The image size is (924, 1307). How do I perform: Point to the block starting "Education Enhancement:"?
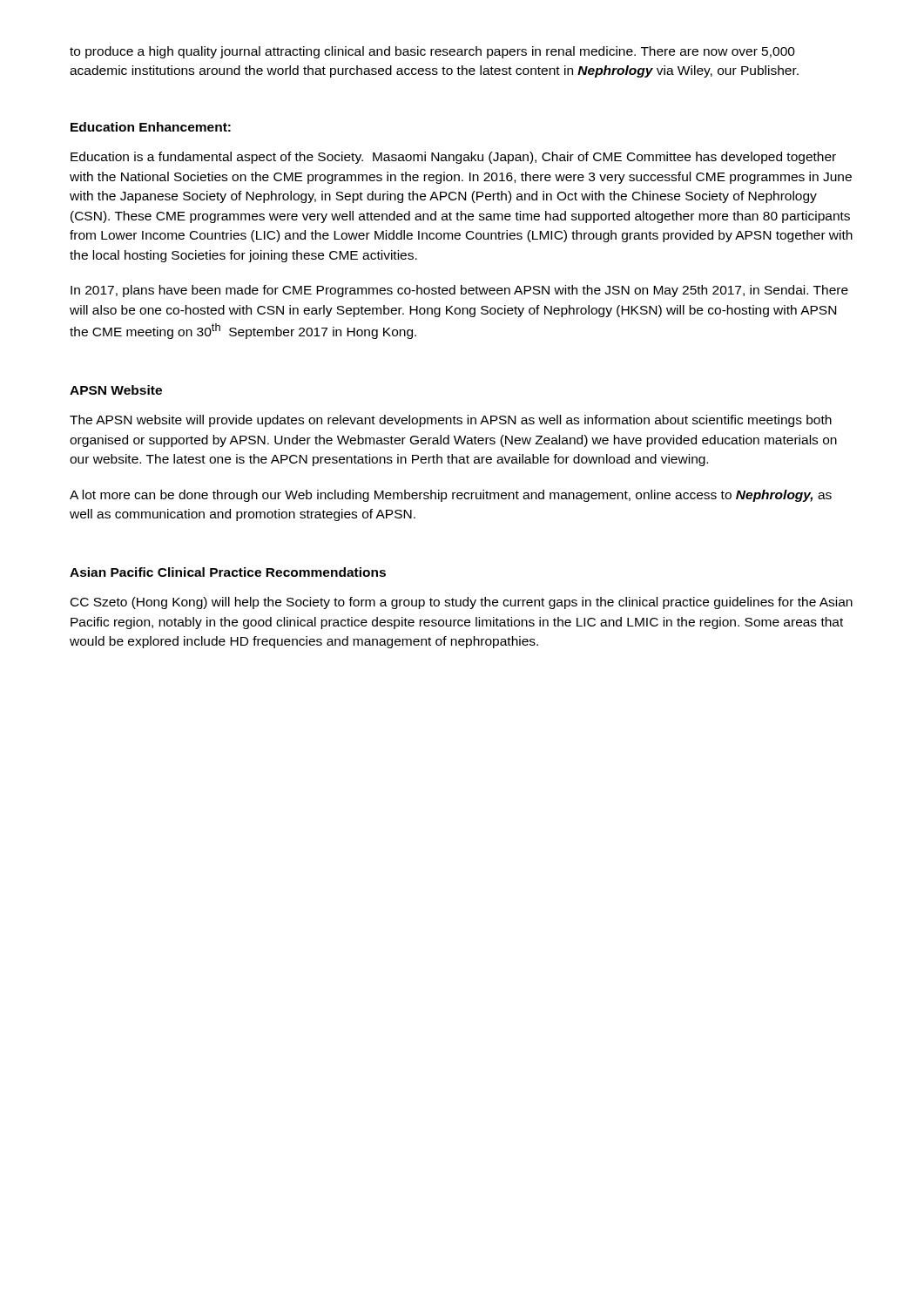coord(151,127)
